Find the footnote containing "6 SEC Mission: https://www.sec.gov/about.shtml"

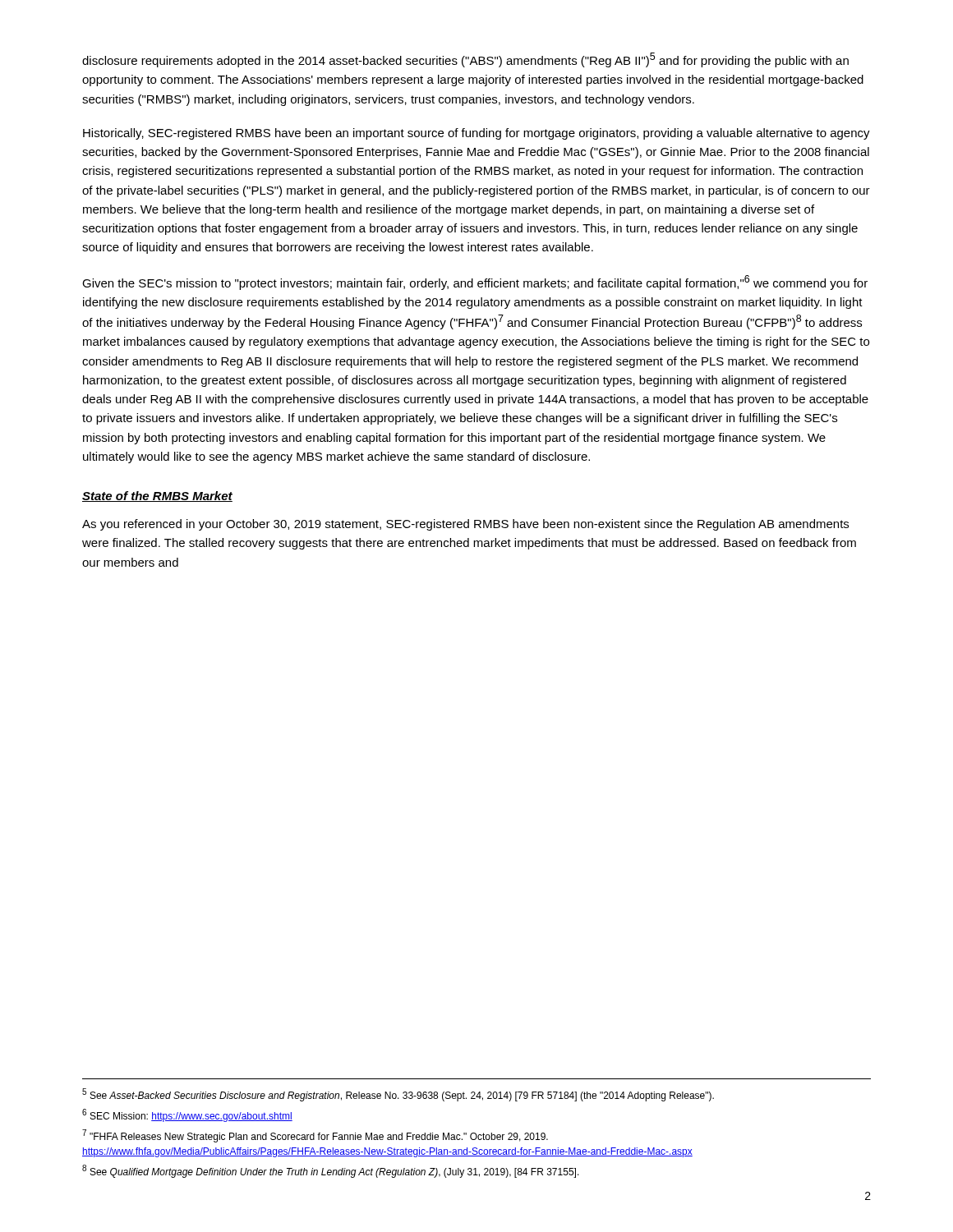tap(187, 1115)
